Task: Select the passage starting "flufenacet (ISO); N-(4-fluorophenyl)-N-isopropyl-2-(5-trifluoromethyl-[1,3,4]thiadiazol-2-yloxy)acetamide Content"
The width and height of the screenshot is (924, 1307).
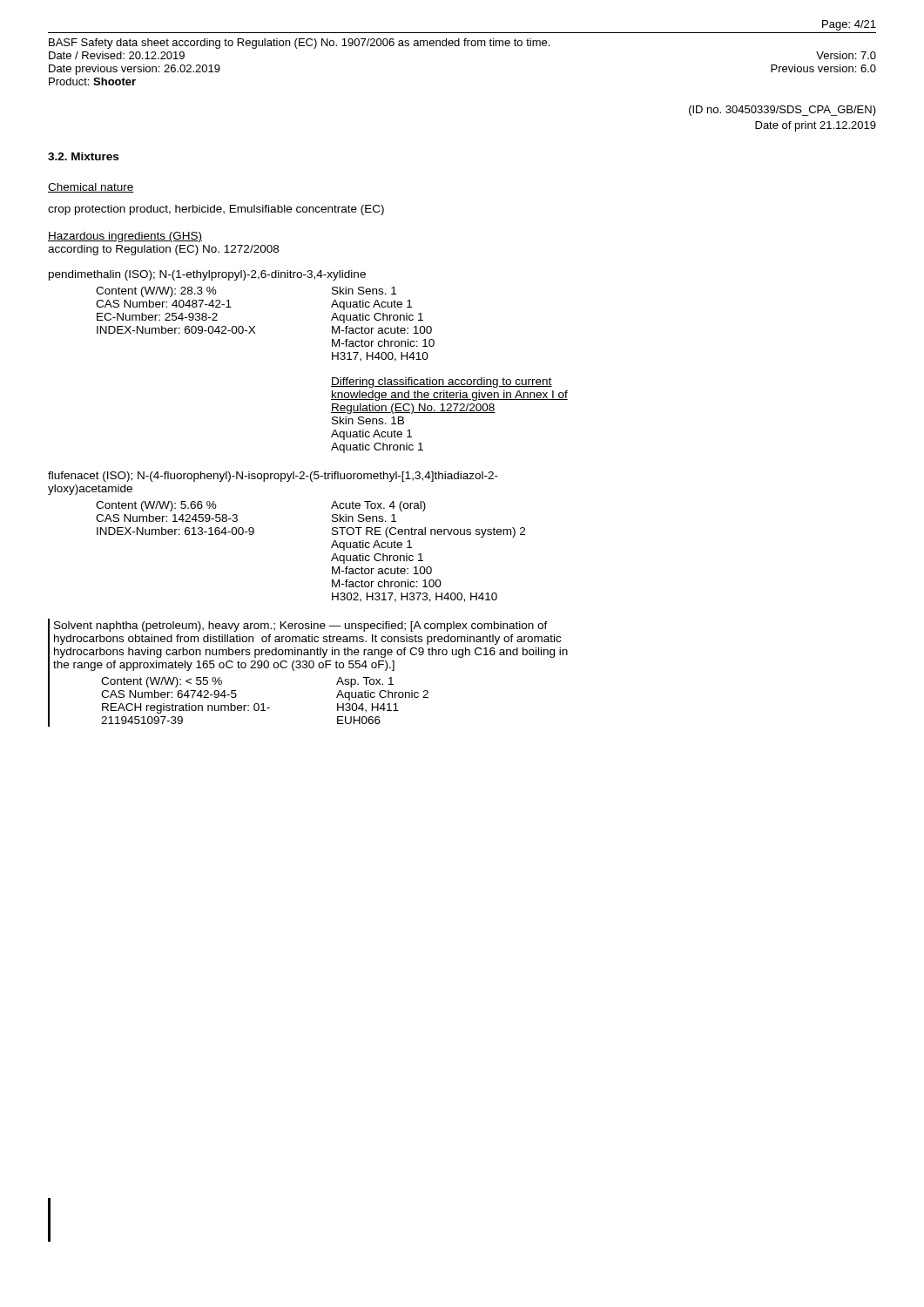Action: [462, 536]
